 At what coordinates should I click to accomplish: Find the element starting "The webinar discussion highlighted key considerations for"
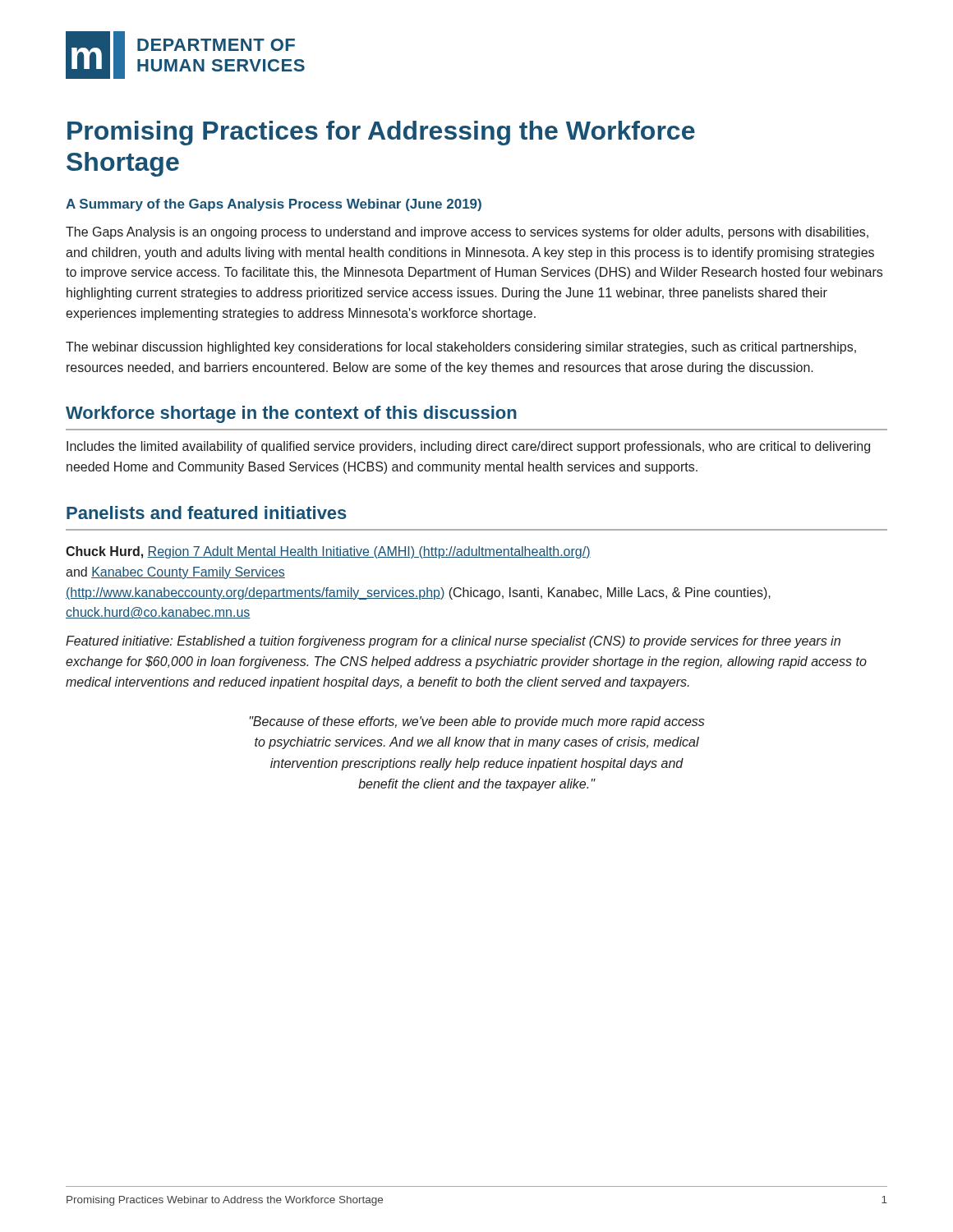[461, 357]
